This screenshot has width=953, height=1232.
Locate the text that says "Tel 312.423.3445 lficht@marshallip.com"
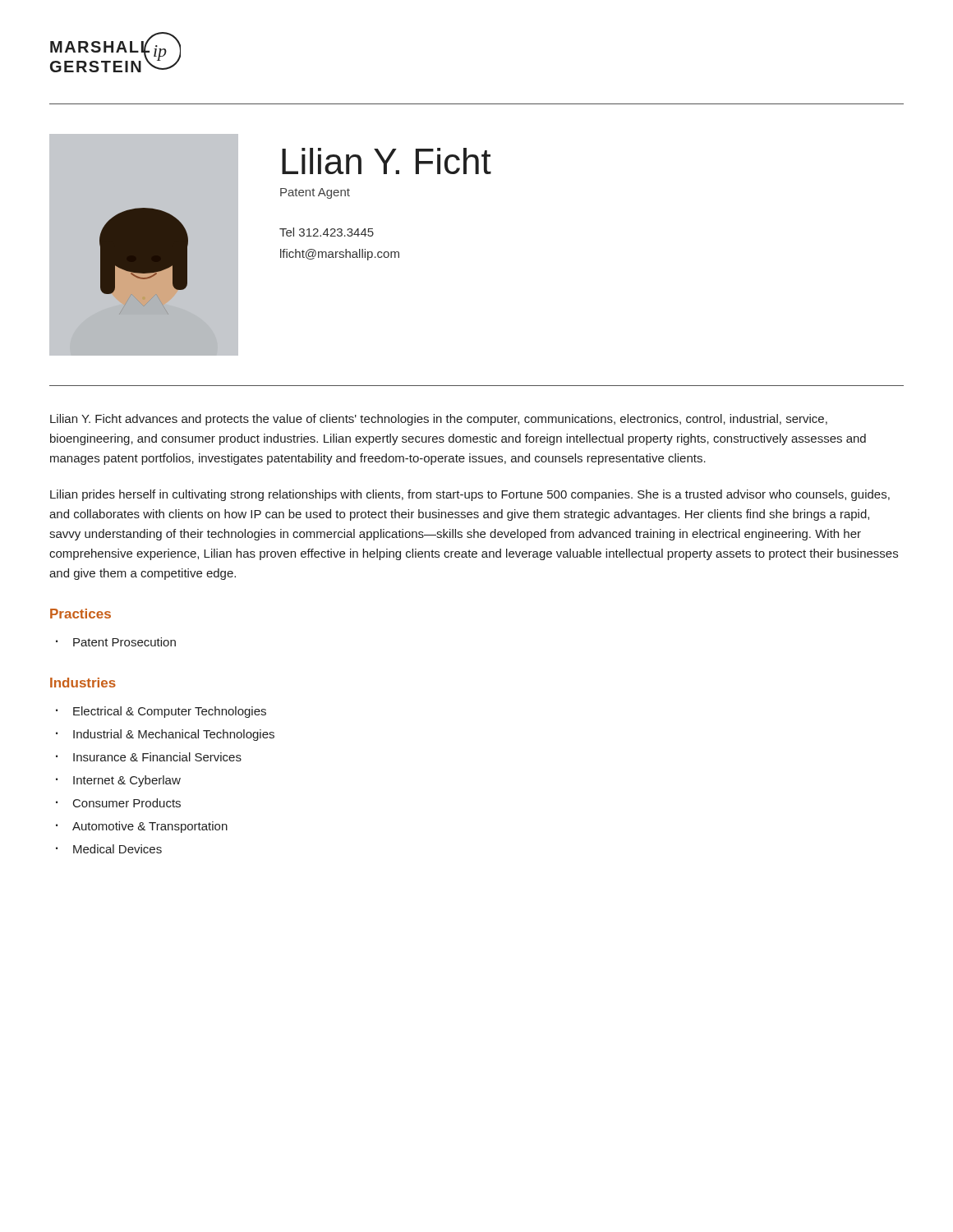tap(385, 243)
